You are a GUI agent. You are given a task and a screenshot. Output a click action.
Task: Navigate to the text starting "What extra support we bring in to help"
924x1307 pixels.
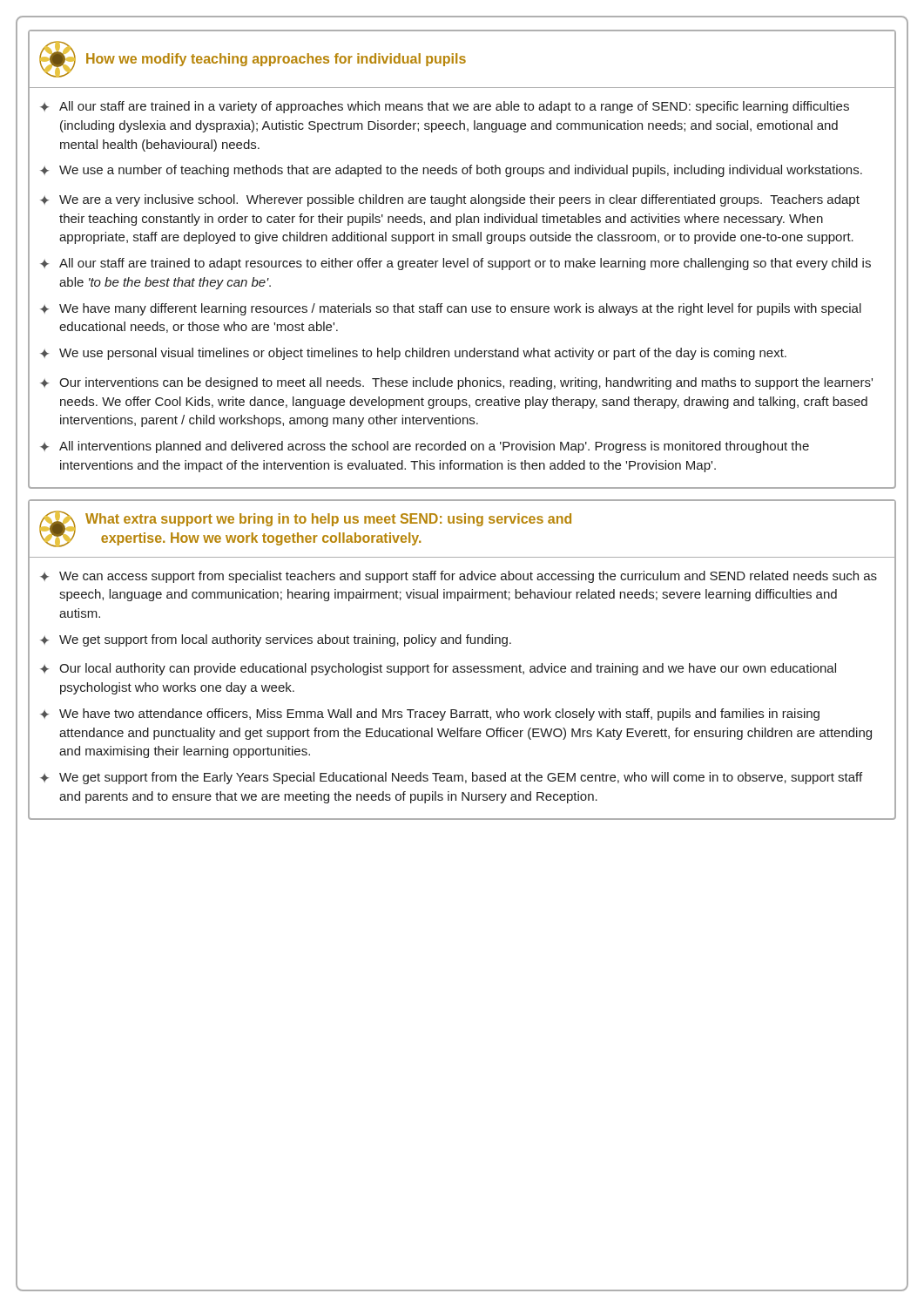point(305,528)
